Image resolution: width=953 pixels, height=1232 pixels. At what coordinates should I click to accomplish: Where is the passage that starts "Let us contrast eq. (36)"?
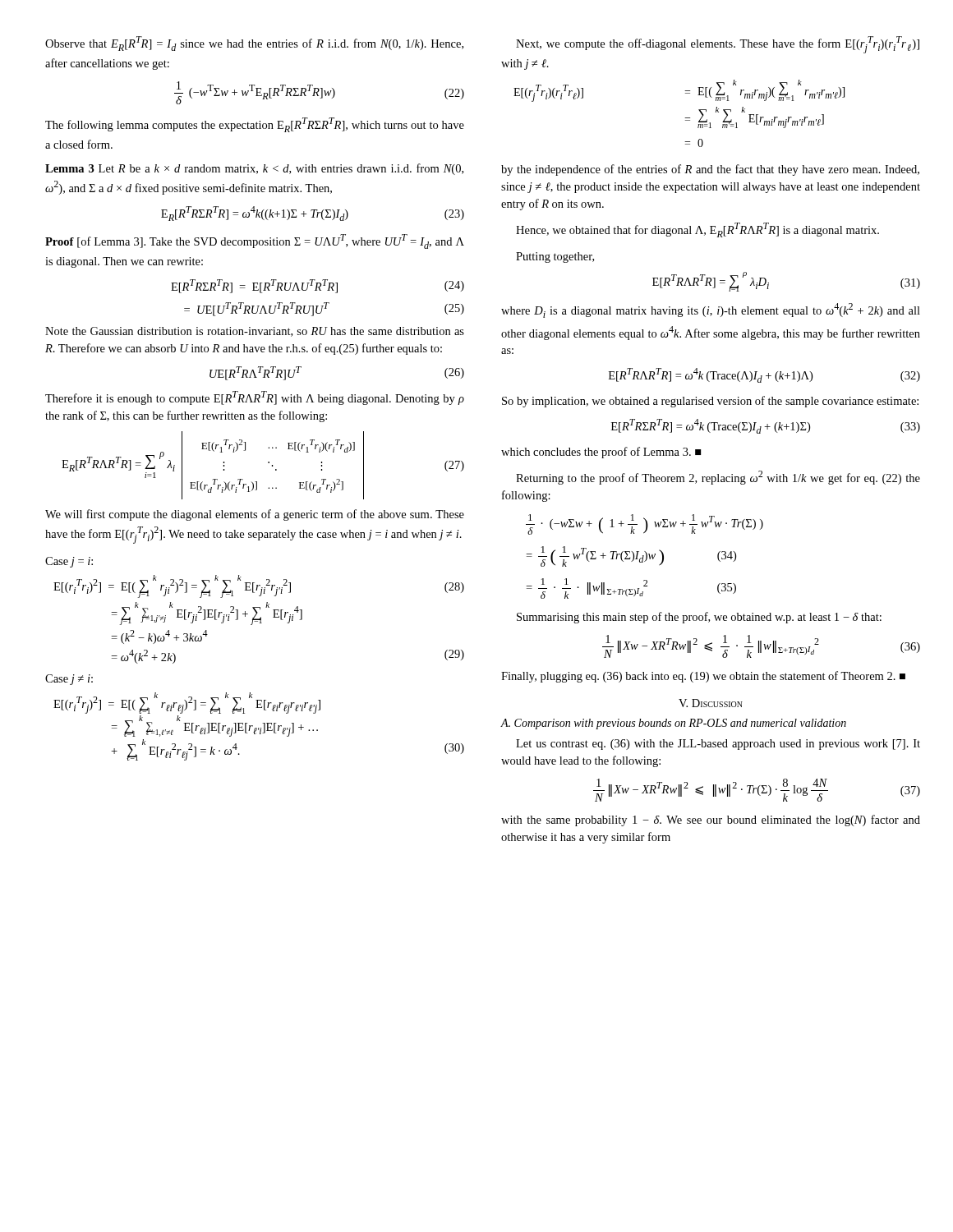[711, 752]
